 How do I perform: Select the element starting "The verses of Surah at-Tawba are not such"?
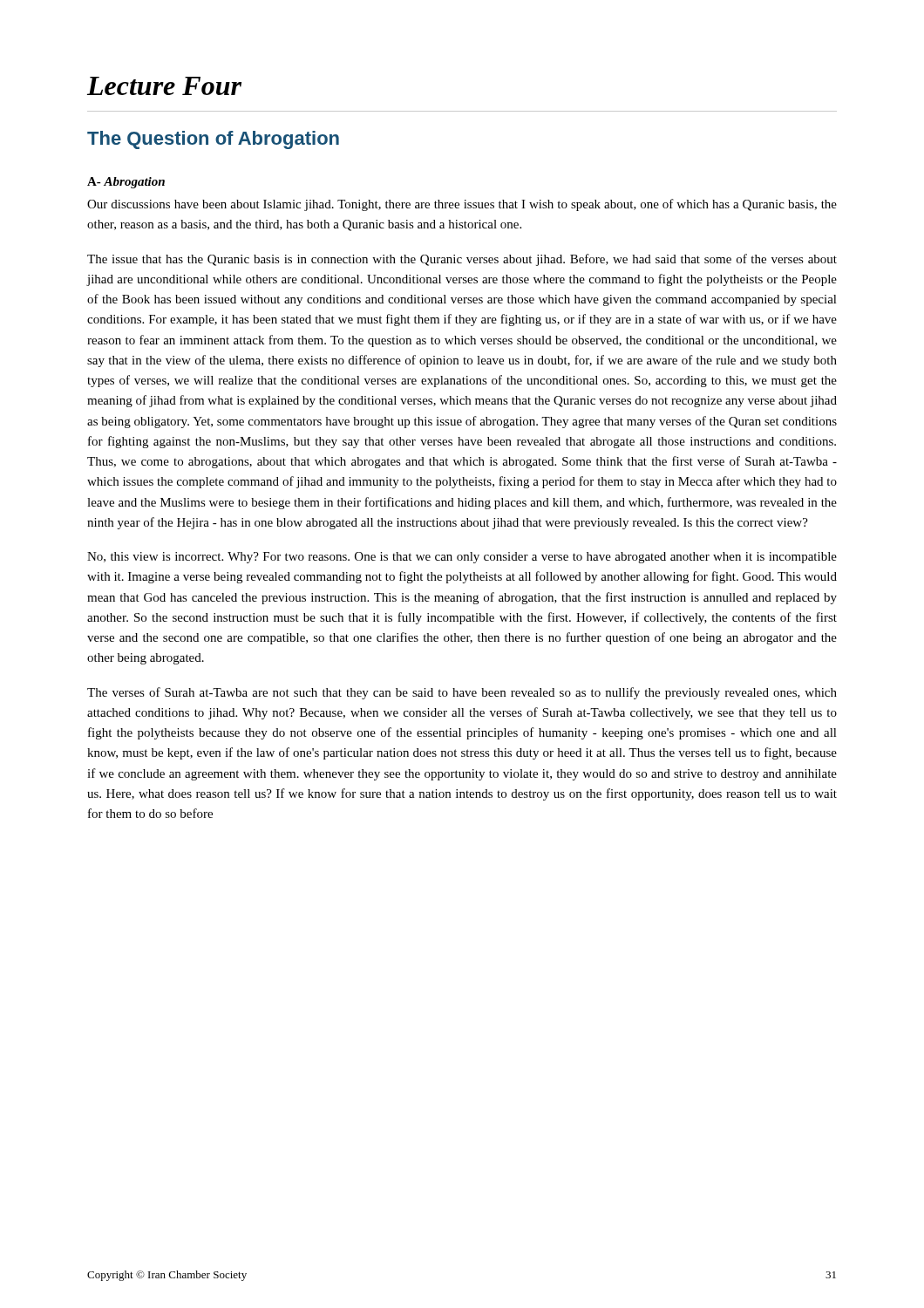pos(462,753)
